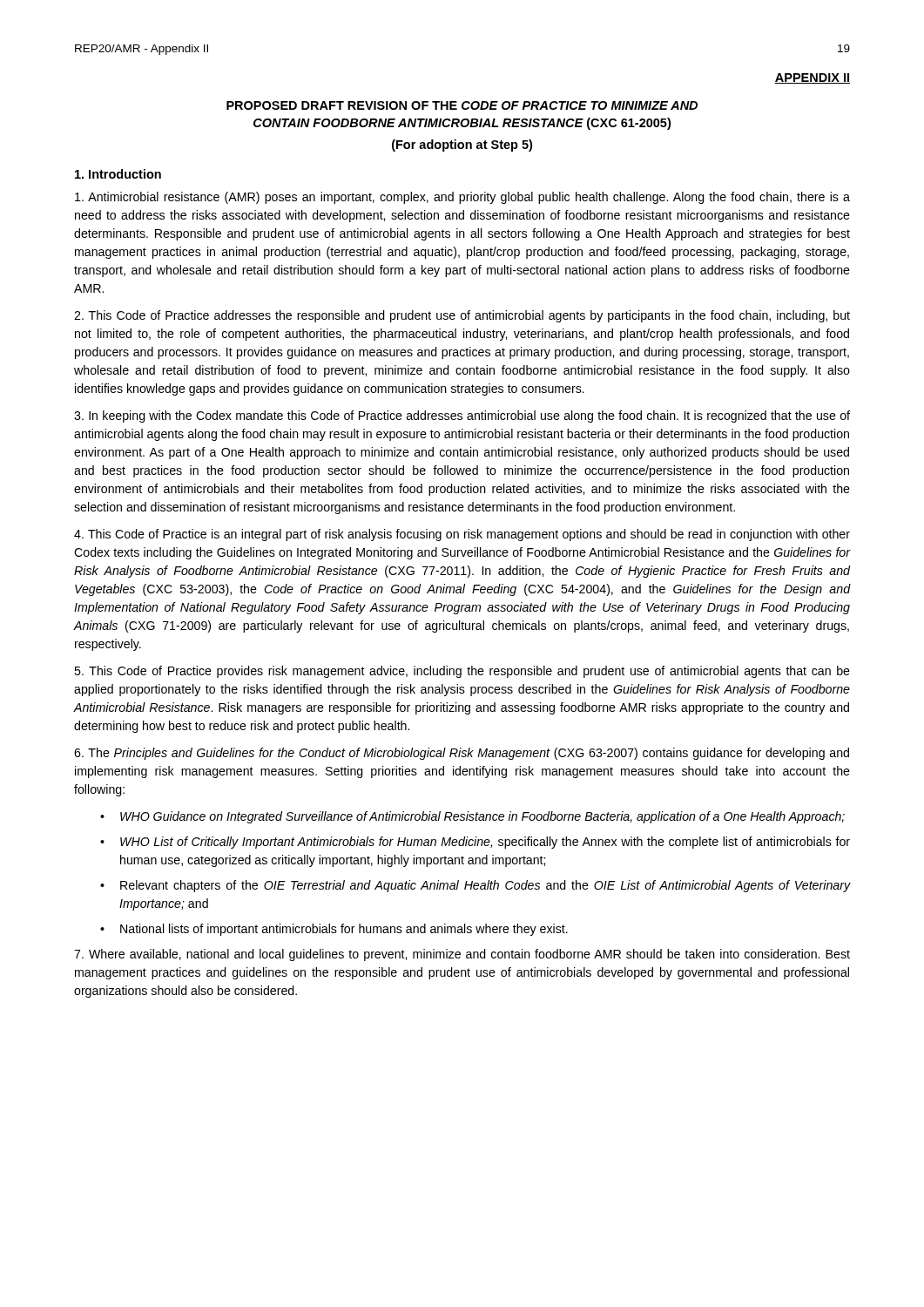Find the block starting "In keeping with"
Image resolution: width=924 pixels, height=1307 pixels.
462,461
